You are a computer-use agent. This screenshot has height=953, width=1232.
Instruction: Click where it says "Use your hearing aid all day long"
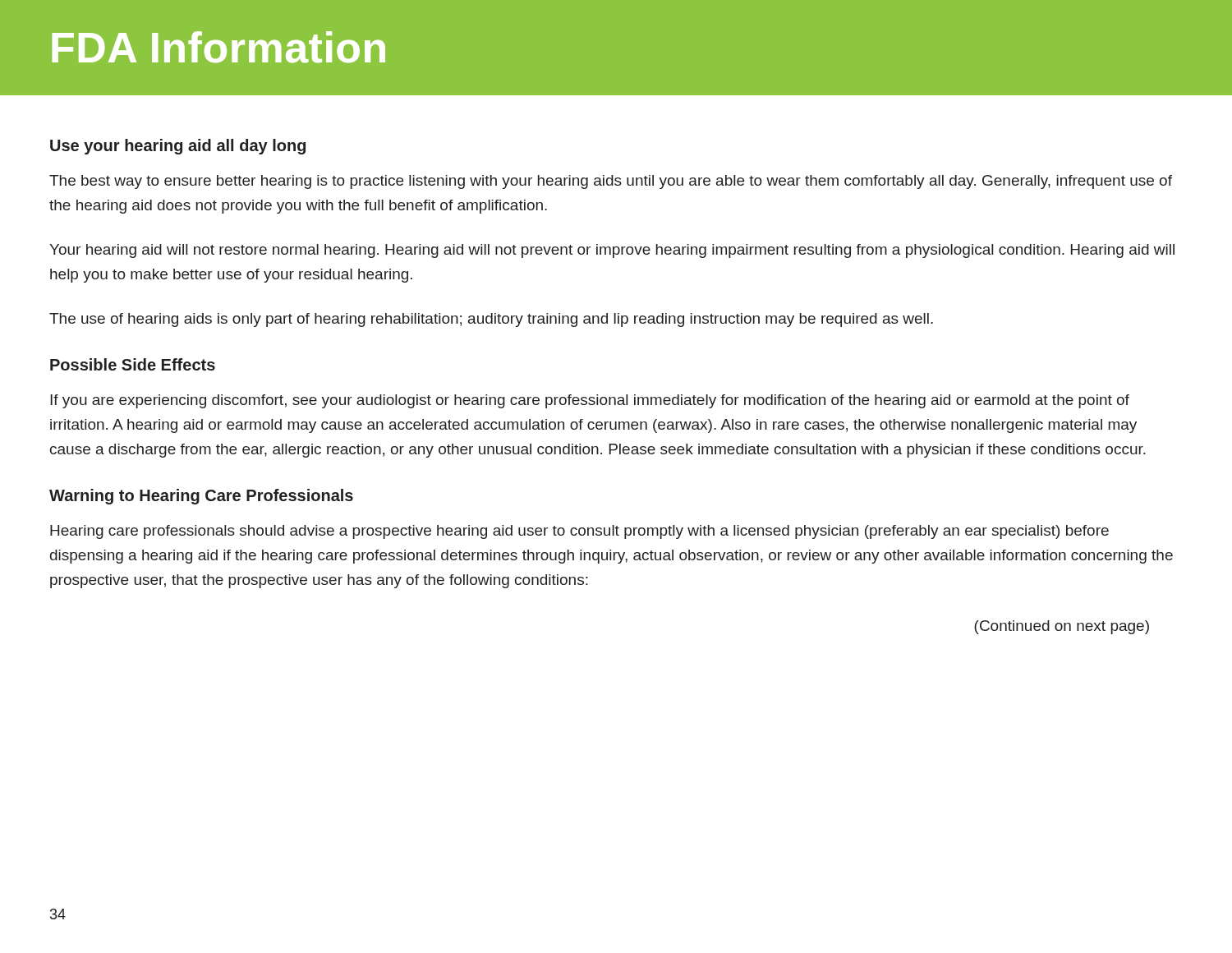[x=178, y=145]
